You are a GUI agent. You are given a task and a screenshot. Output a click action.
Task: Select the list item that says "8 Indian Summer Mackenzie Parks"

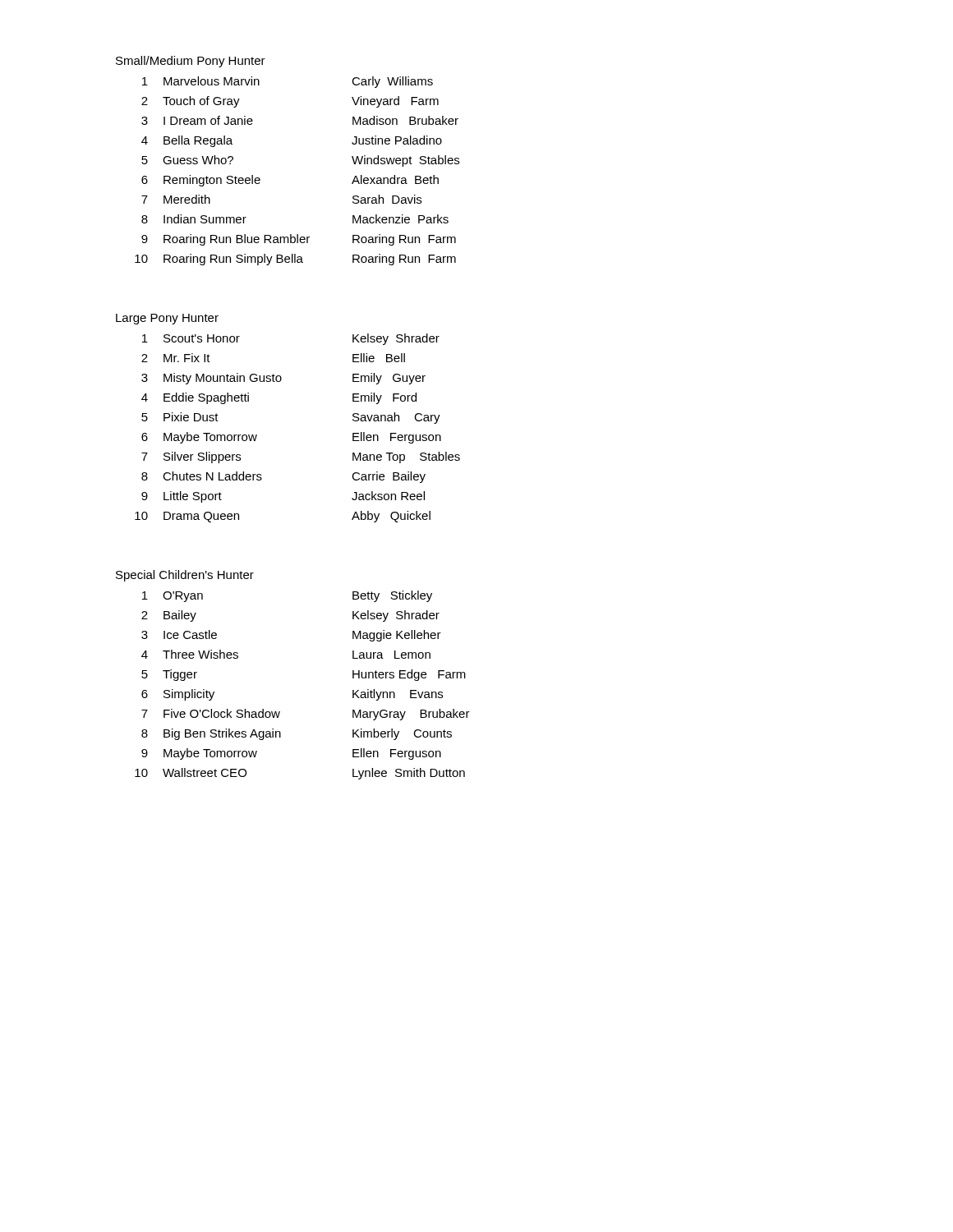pyautogui.click(x=204, y=219)
